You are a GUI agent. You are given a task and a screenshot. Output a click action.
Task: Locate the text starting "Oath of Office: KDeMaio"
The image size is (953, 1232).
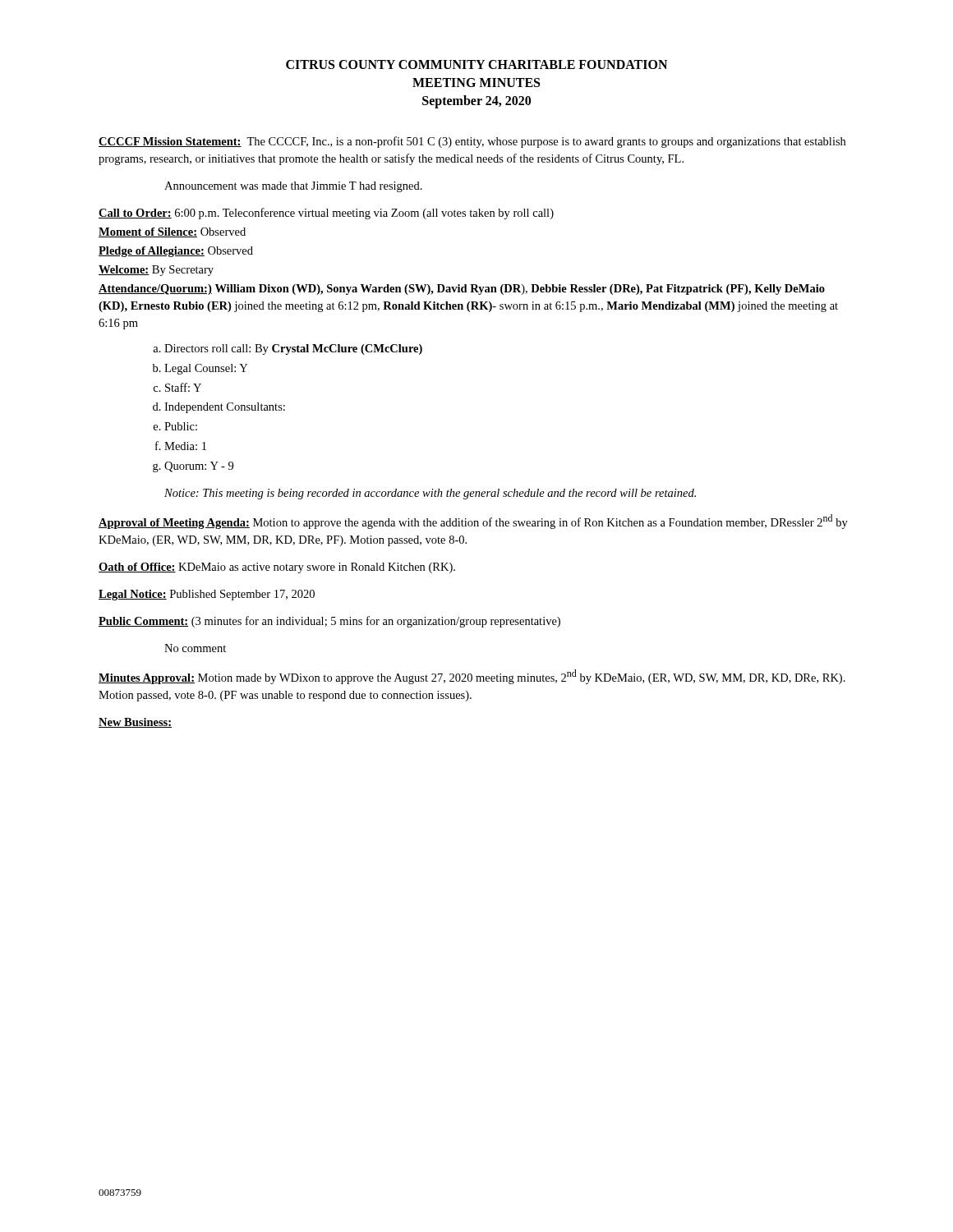click(277, 567)
